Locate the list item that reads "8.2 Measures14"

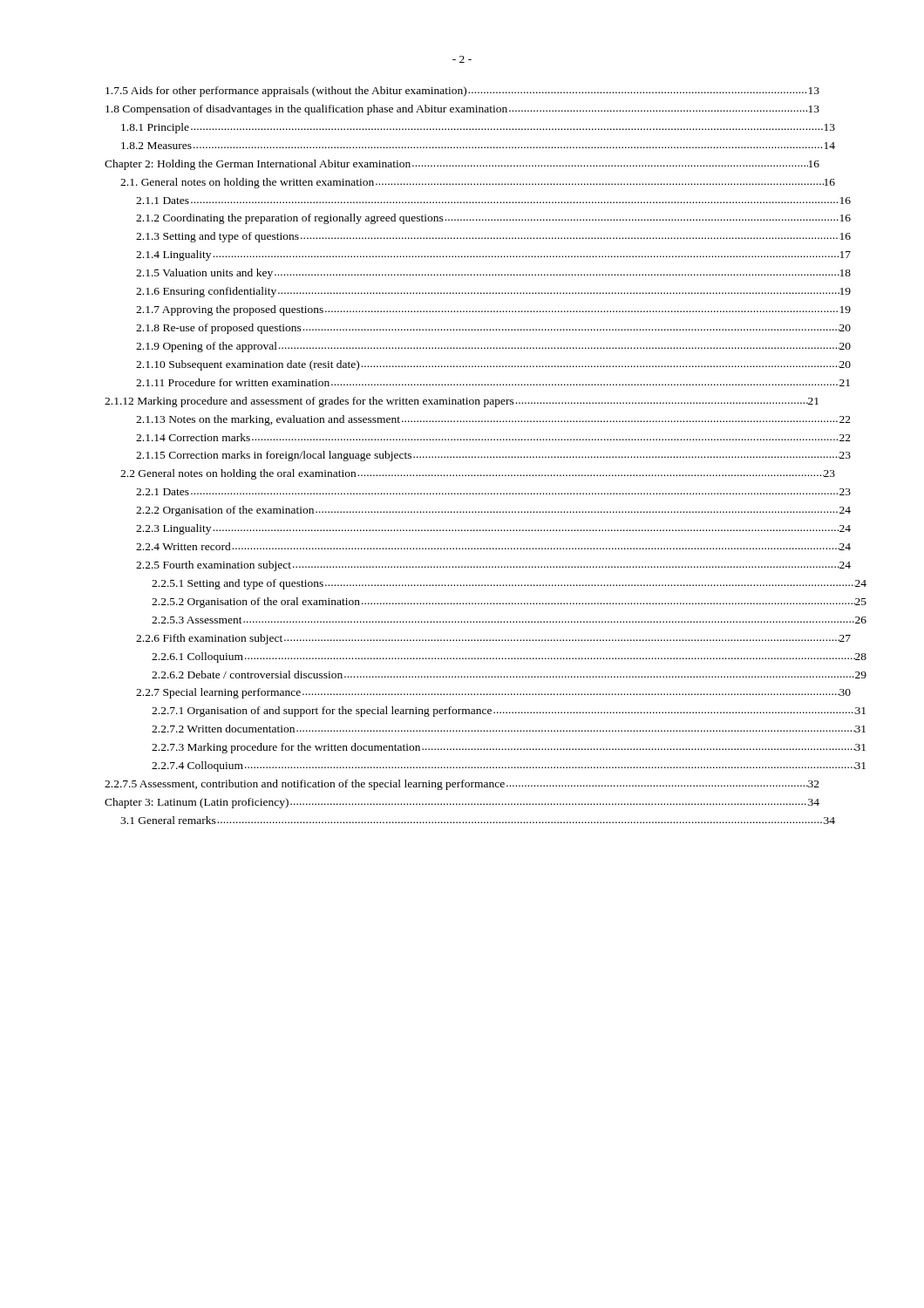pos(478,145)
